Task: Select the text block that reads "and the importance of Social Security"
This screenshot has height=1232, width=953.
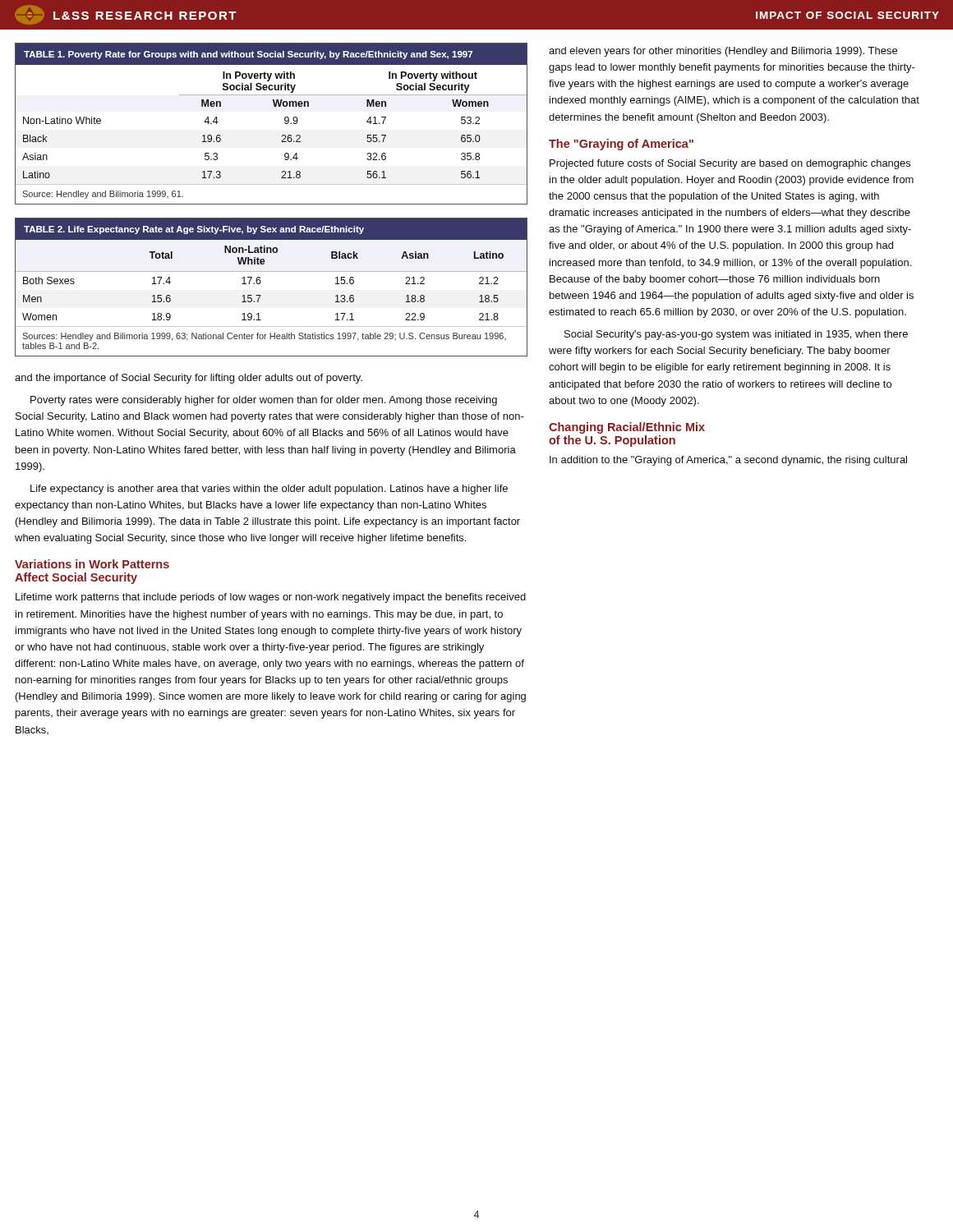Action: [x=271, y=458]
